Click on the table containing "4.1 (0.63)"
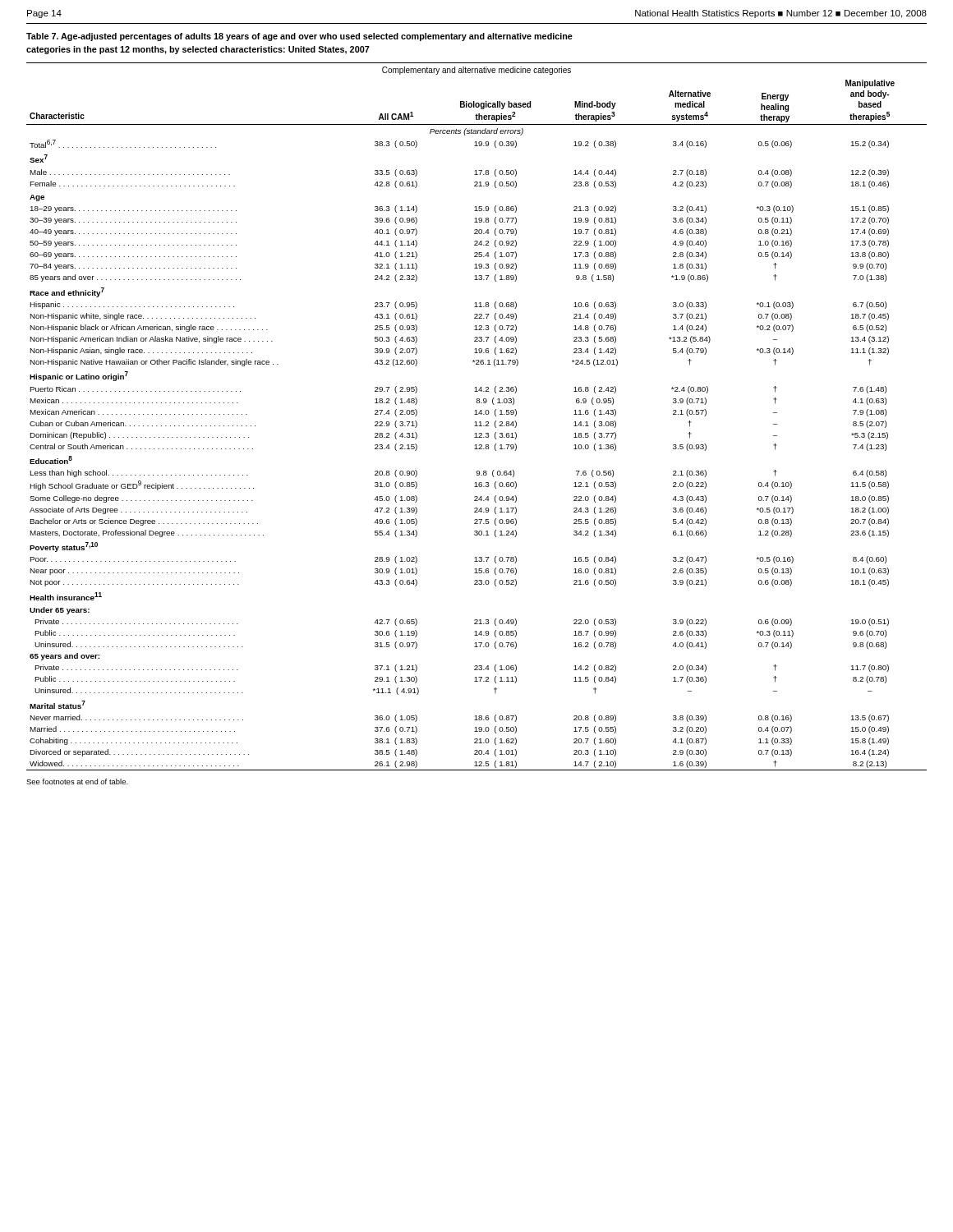The width and height of the screenshot is (953, 1232). (476, 416)
